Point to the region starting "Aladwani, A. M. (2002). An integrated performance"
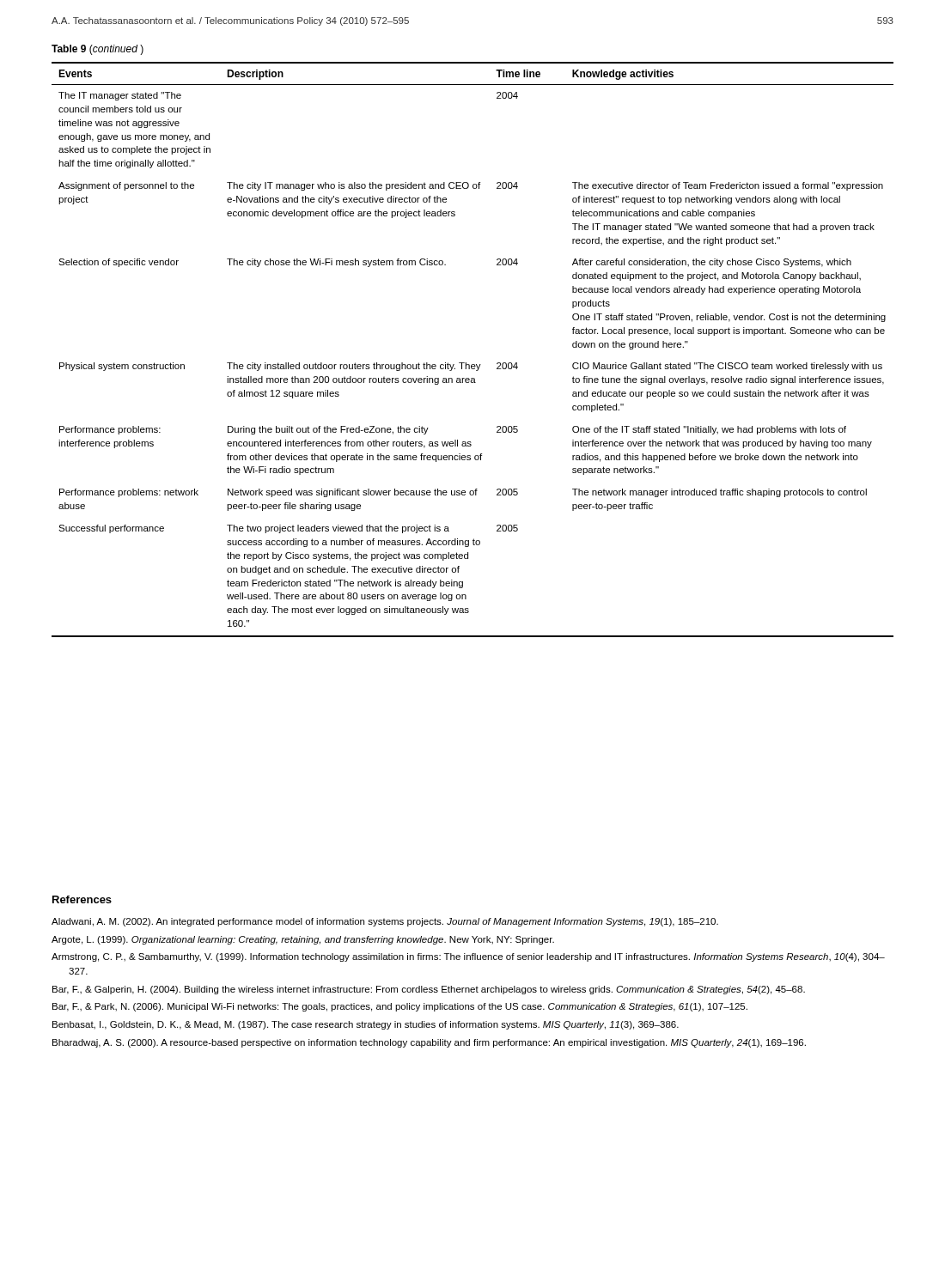The height and width of the screenshot is (1288, 945). pos(385,921)
